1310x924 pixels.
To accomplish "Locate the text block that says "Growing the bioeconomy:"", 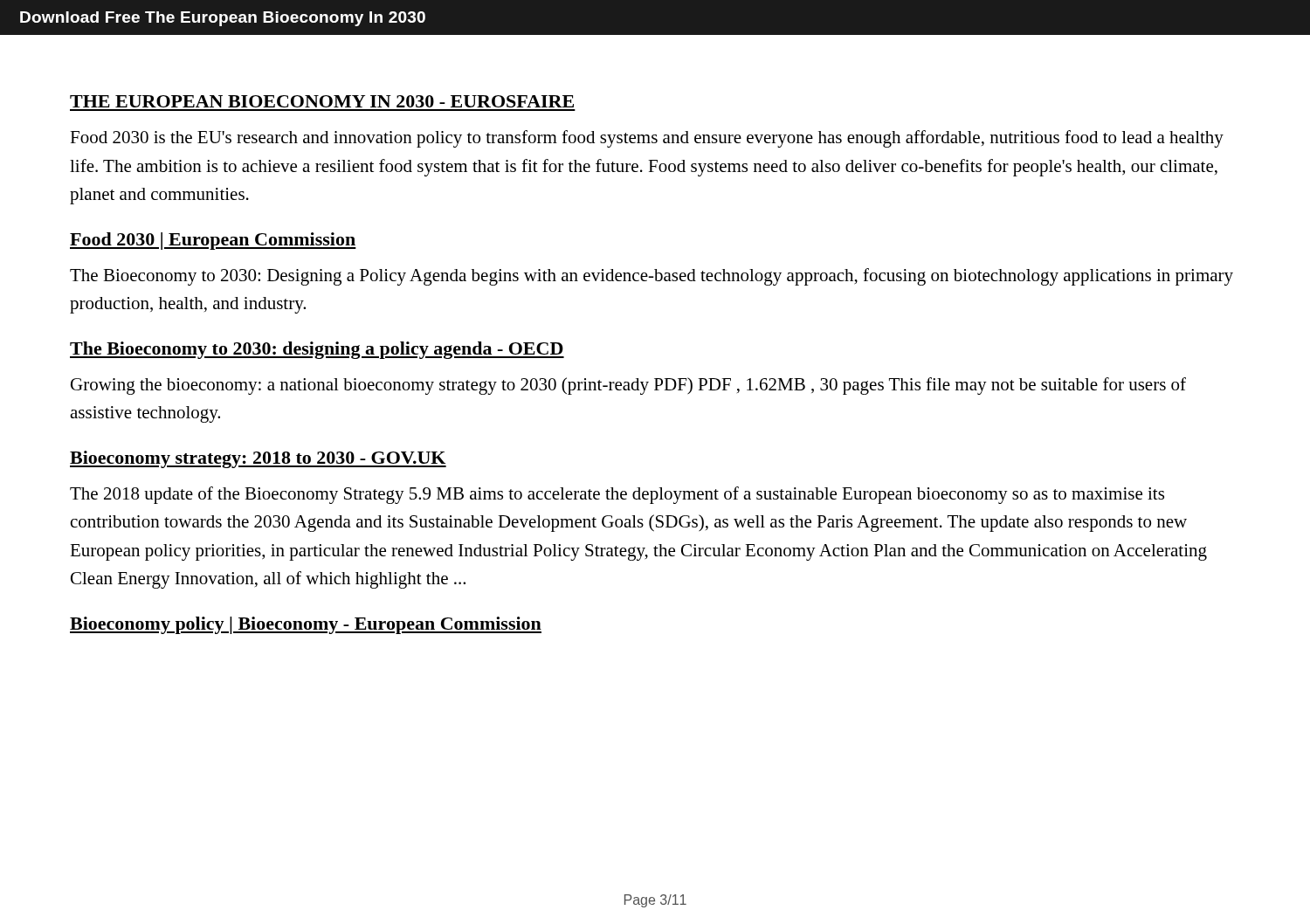I will pos(628,398).
